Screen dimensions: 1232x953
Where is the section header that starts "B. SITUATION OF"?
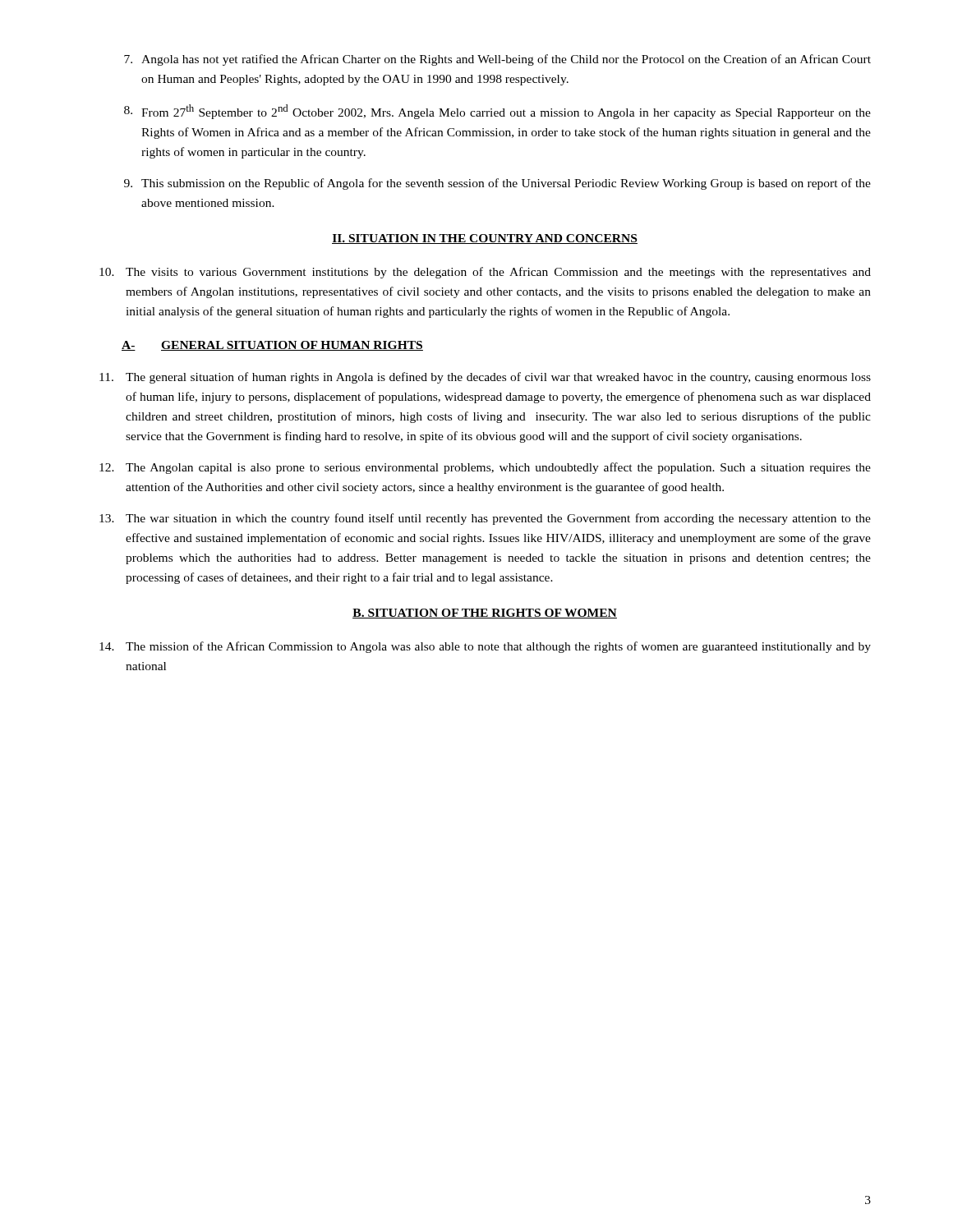tap(485, 613)
